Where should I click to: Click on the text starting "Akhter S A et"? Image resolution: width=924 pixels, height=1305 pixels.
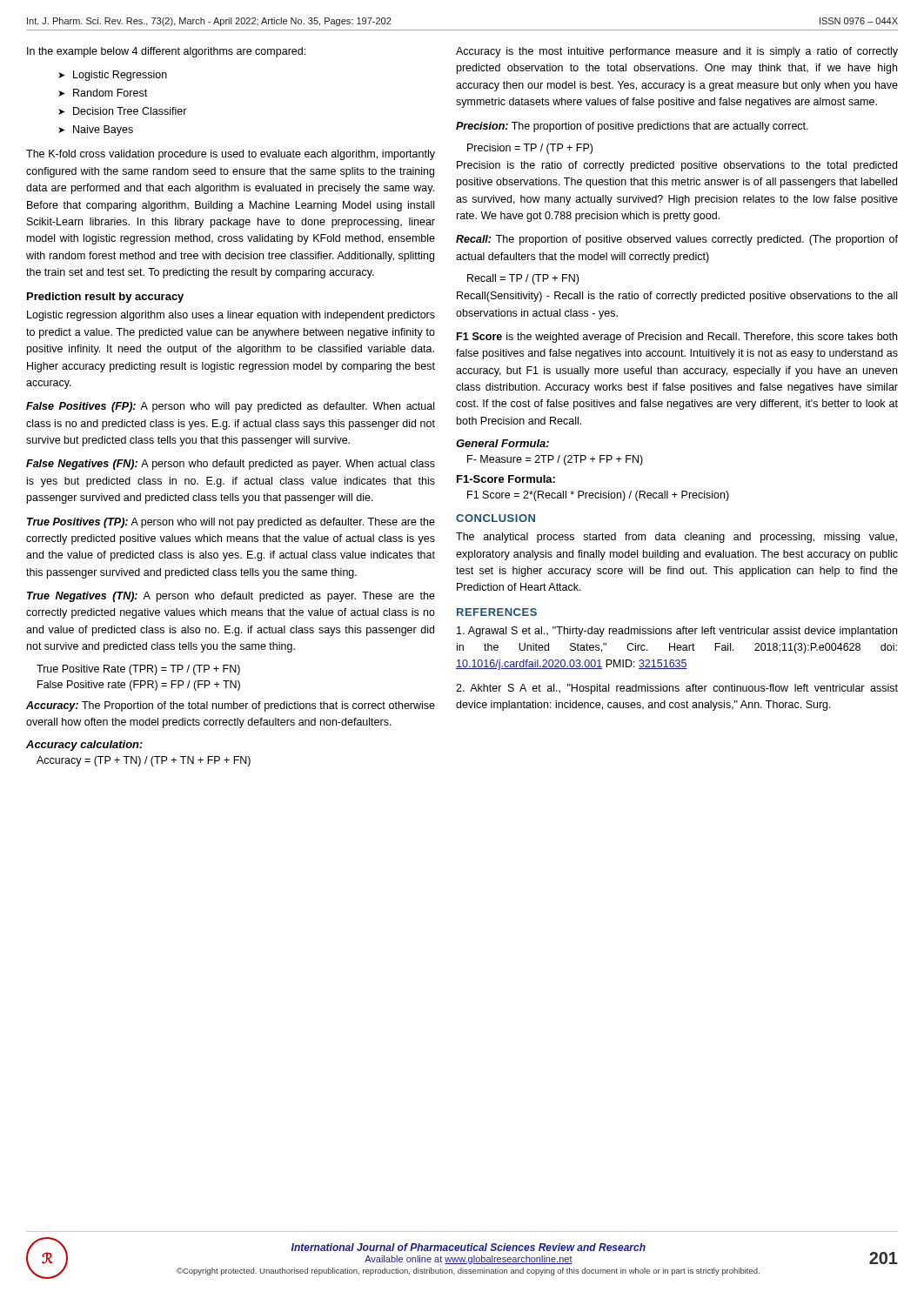[677, 696]
